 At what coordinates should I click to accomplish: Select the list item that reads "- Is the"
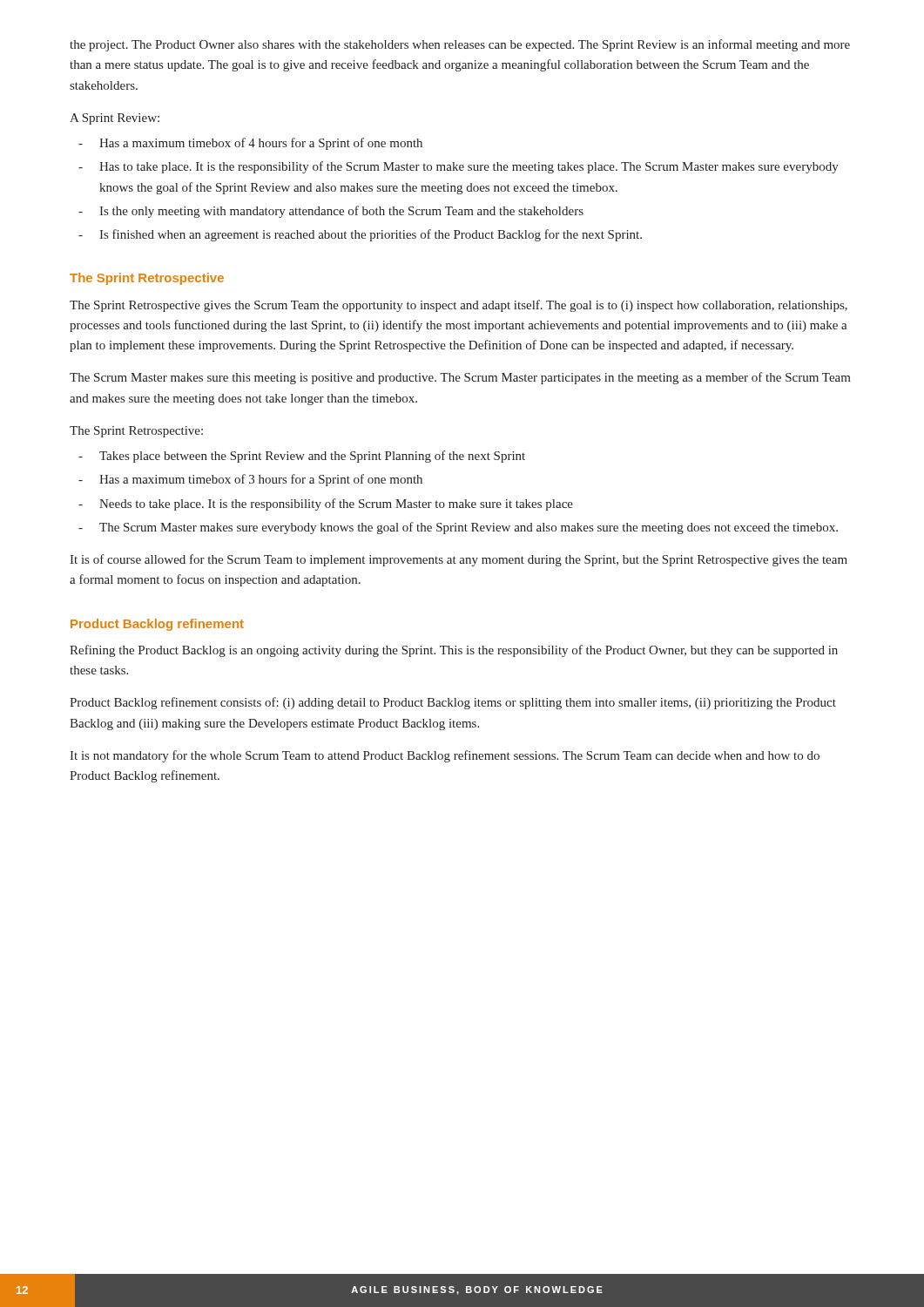(x=466, y=211)
